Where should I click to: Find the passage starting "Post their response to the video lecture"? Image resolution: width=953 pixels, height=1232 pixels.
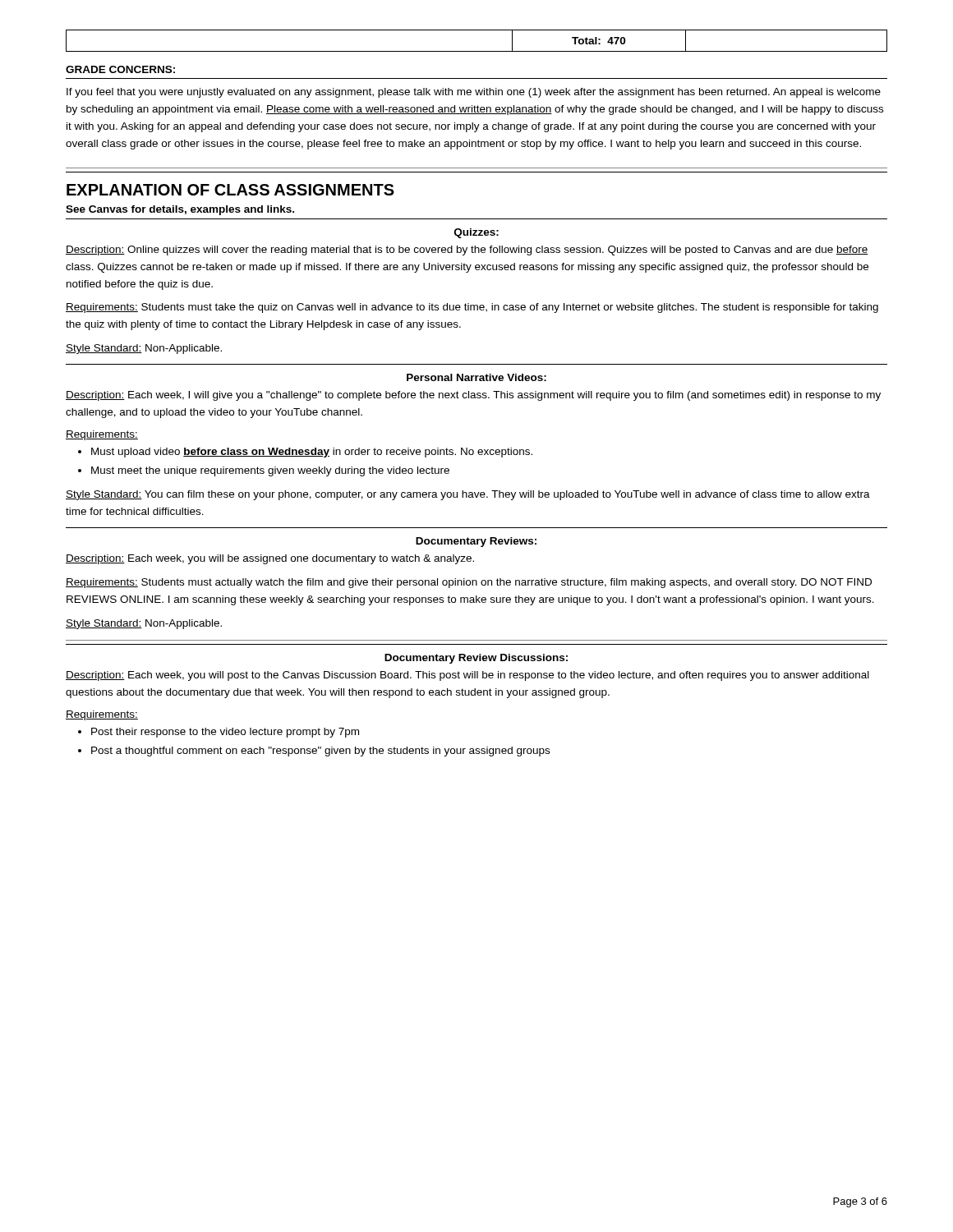tap(225, 732)
